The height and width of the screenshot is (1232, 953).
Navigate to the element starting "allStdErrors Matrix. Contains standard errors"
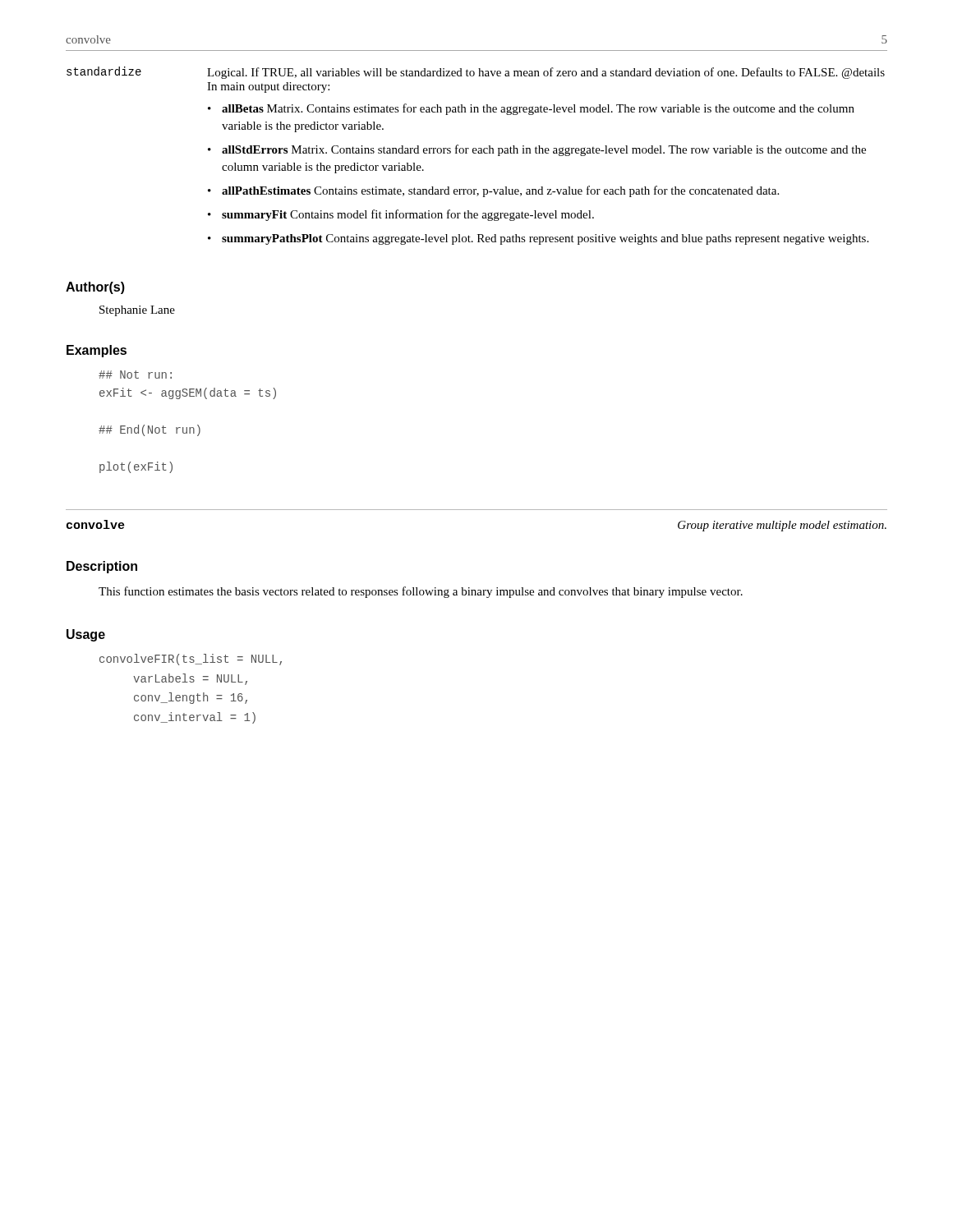(544, 158)
